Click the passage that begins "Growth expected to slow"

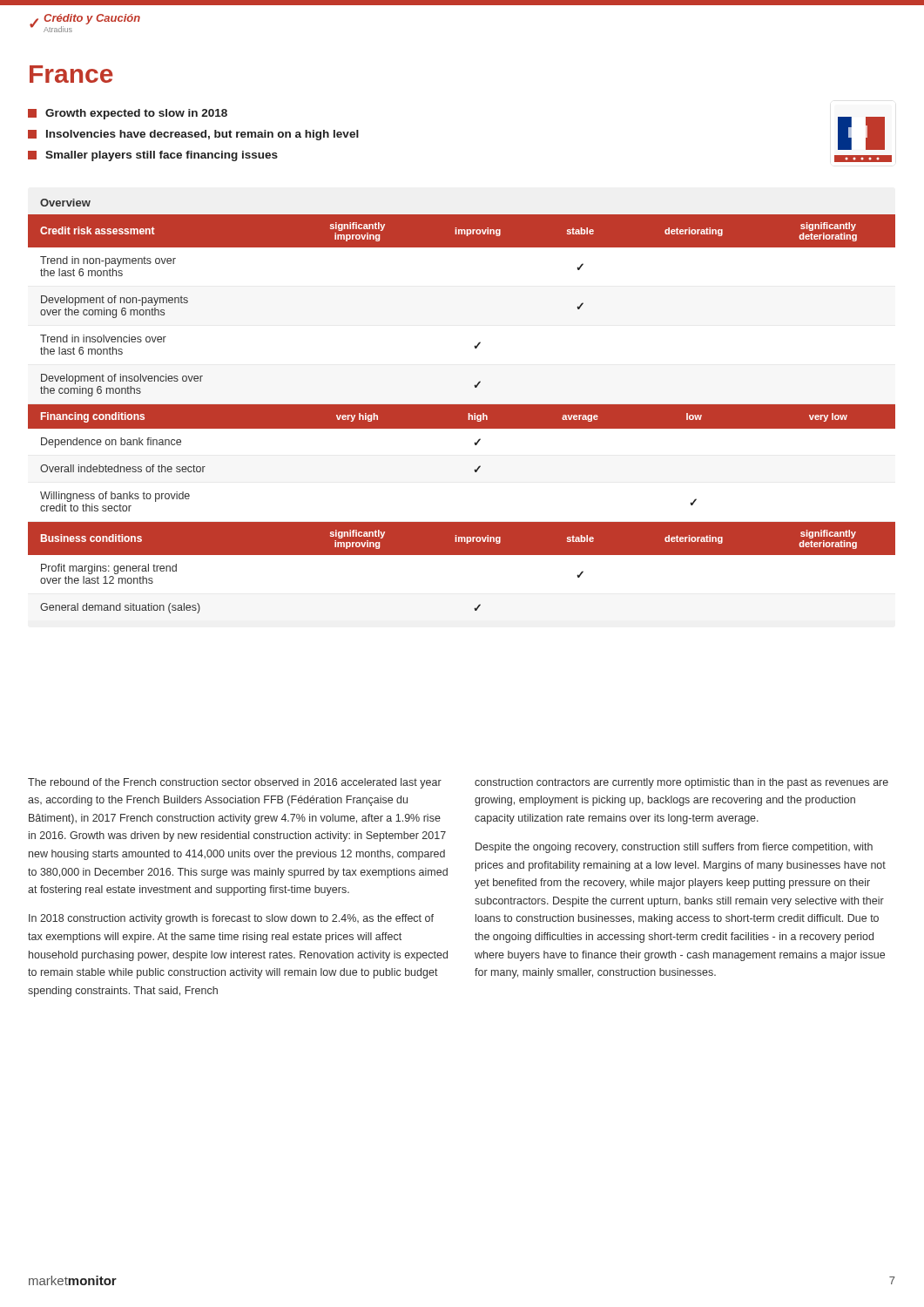click(x=128, y=113)
